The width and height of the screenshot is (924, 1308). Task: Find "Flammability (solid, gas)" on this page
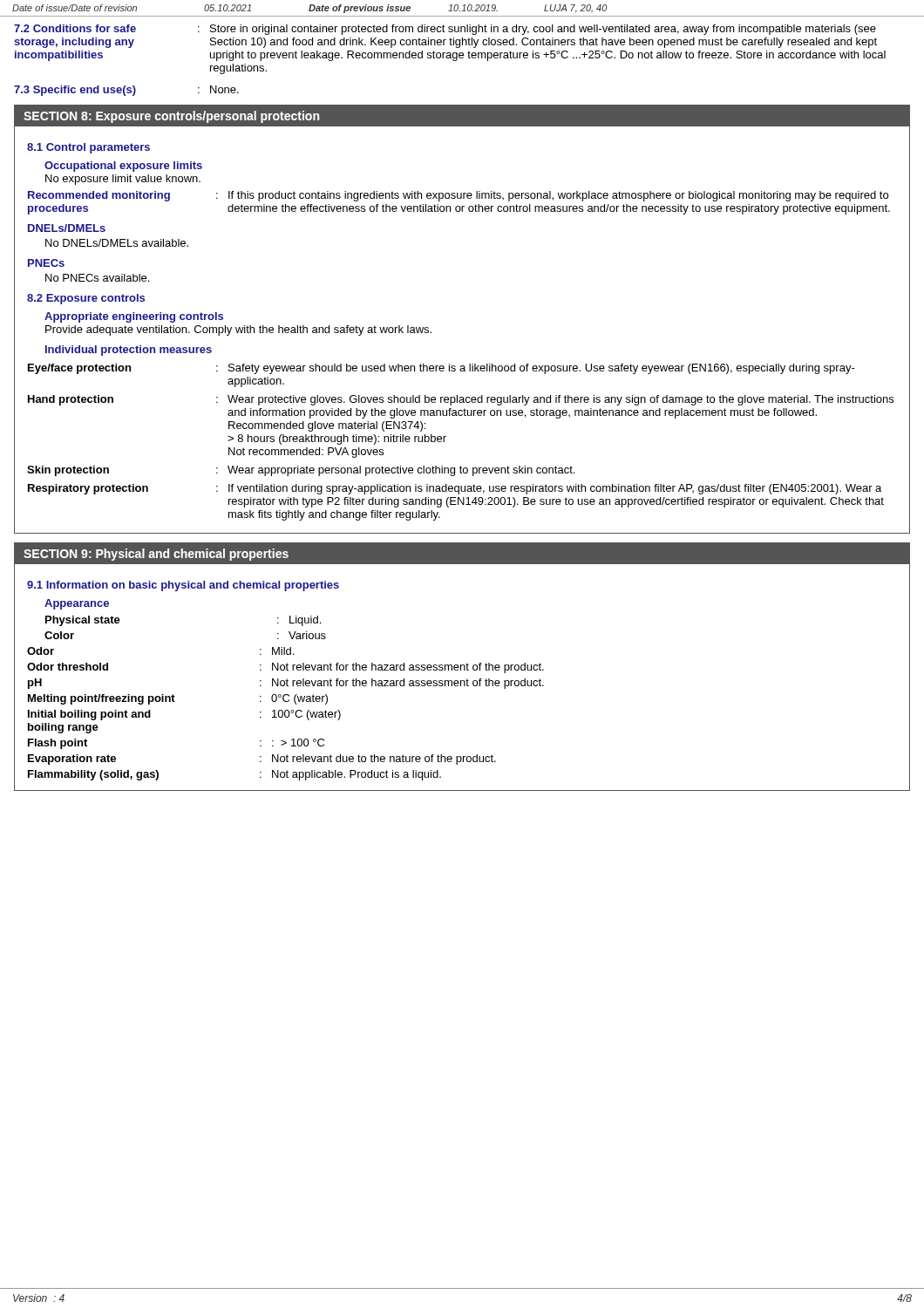pos(93,774)
